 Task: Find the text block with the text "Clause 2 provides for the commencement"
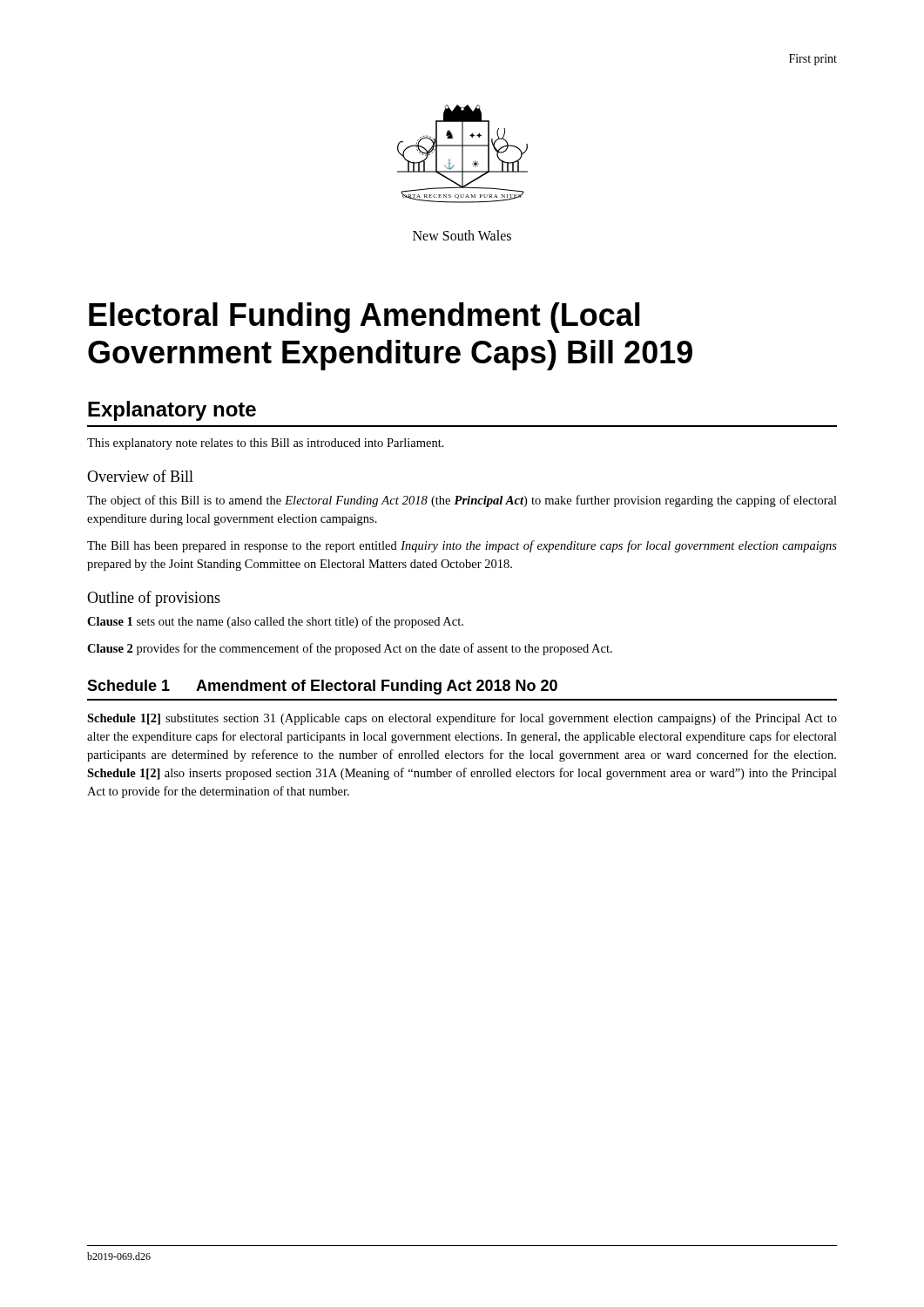click(x=350, y=648)
